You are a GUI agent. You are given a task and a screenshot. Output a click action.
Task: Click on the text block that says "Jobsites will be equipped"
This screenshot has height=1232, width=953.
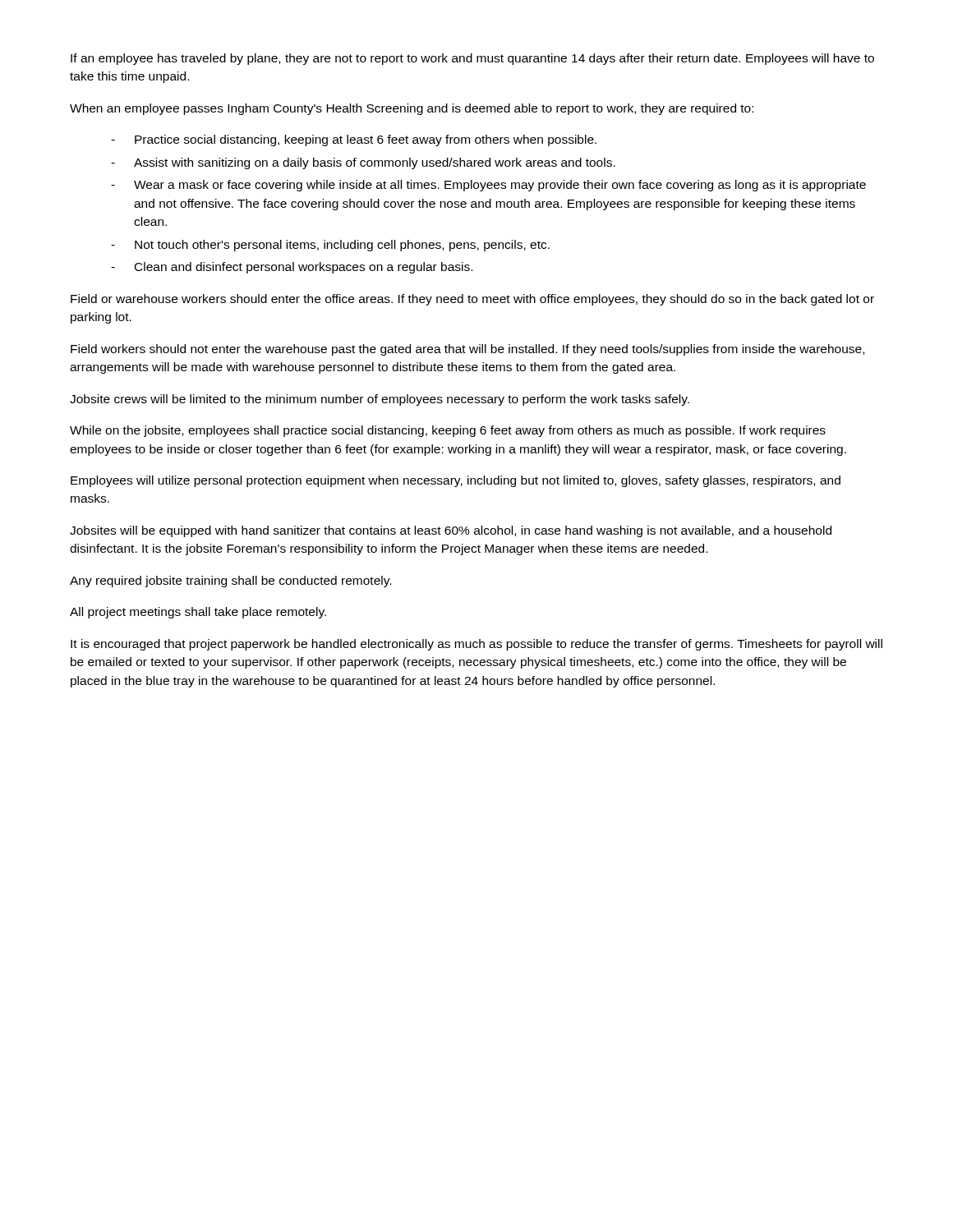pyautogui.click(x=451, y=539)
